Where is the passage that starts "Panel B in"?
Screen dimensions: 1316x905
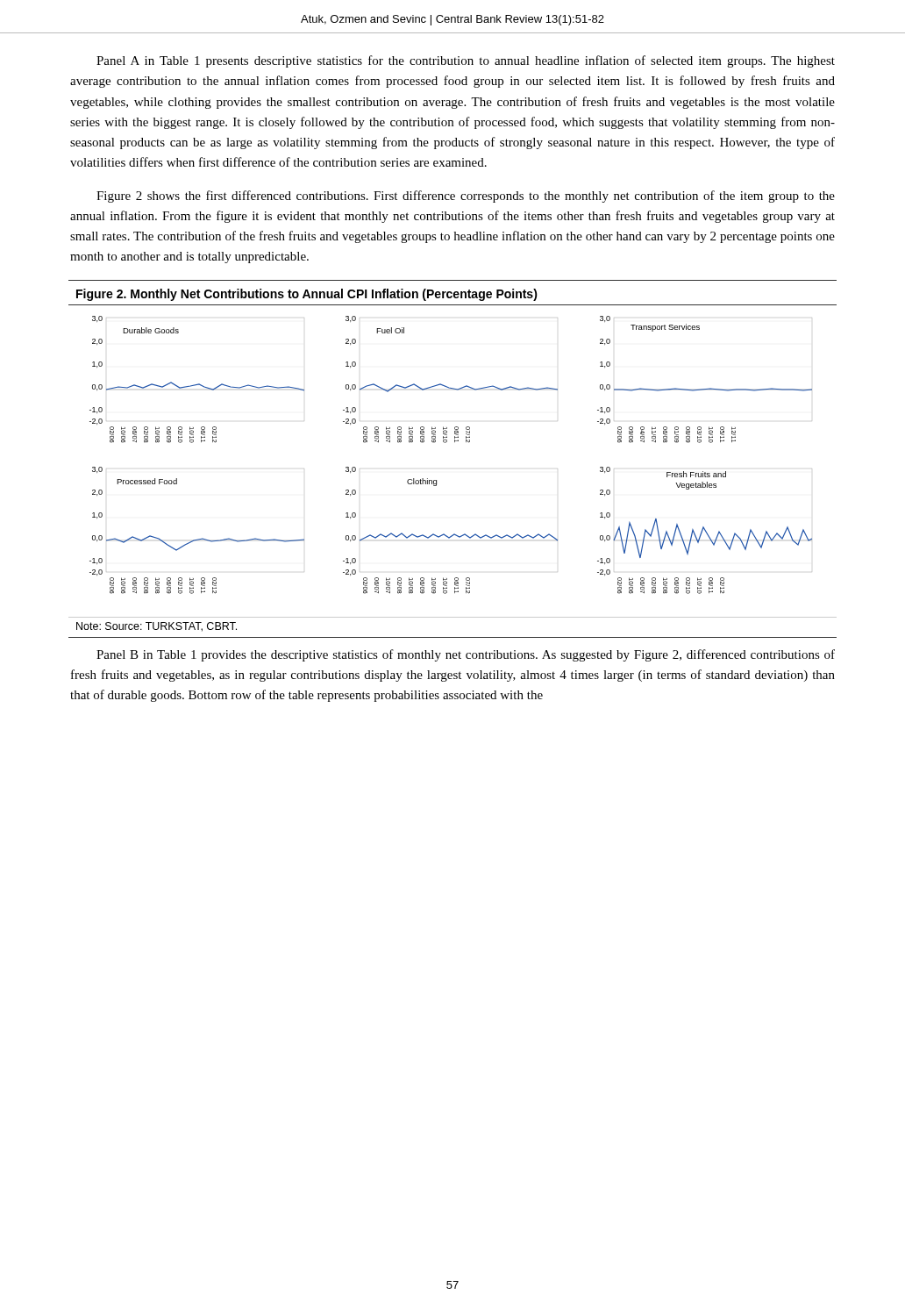[452, 675]
